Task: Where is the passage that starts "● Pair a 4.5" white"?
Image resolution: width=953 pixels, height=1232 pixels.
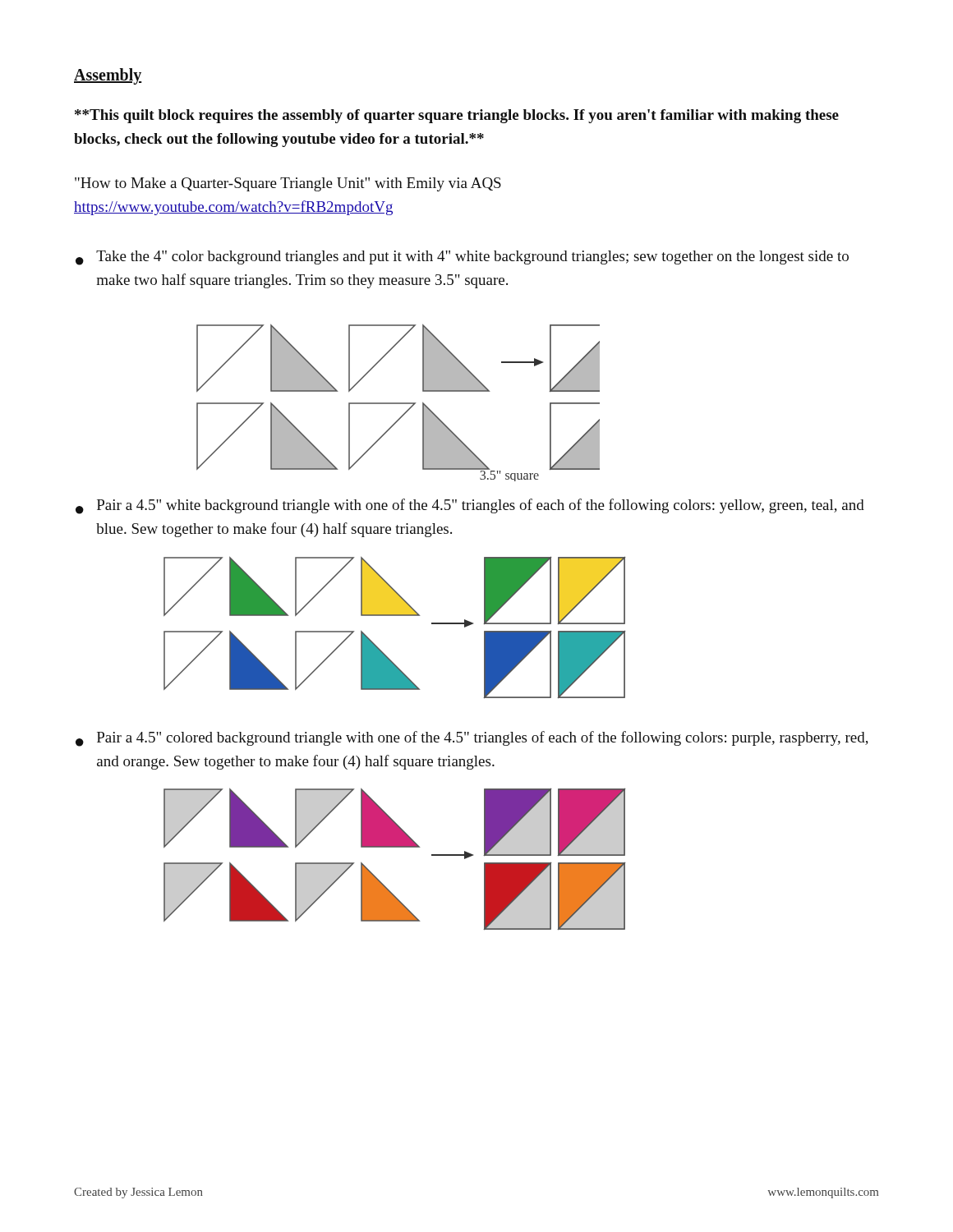Action: (476, 517)
